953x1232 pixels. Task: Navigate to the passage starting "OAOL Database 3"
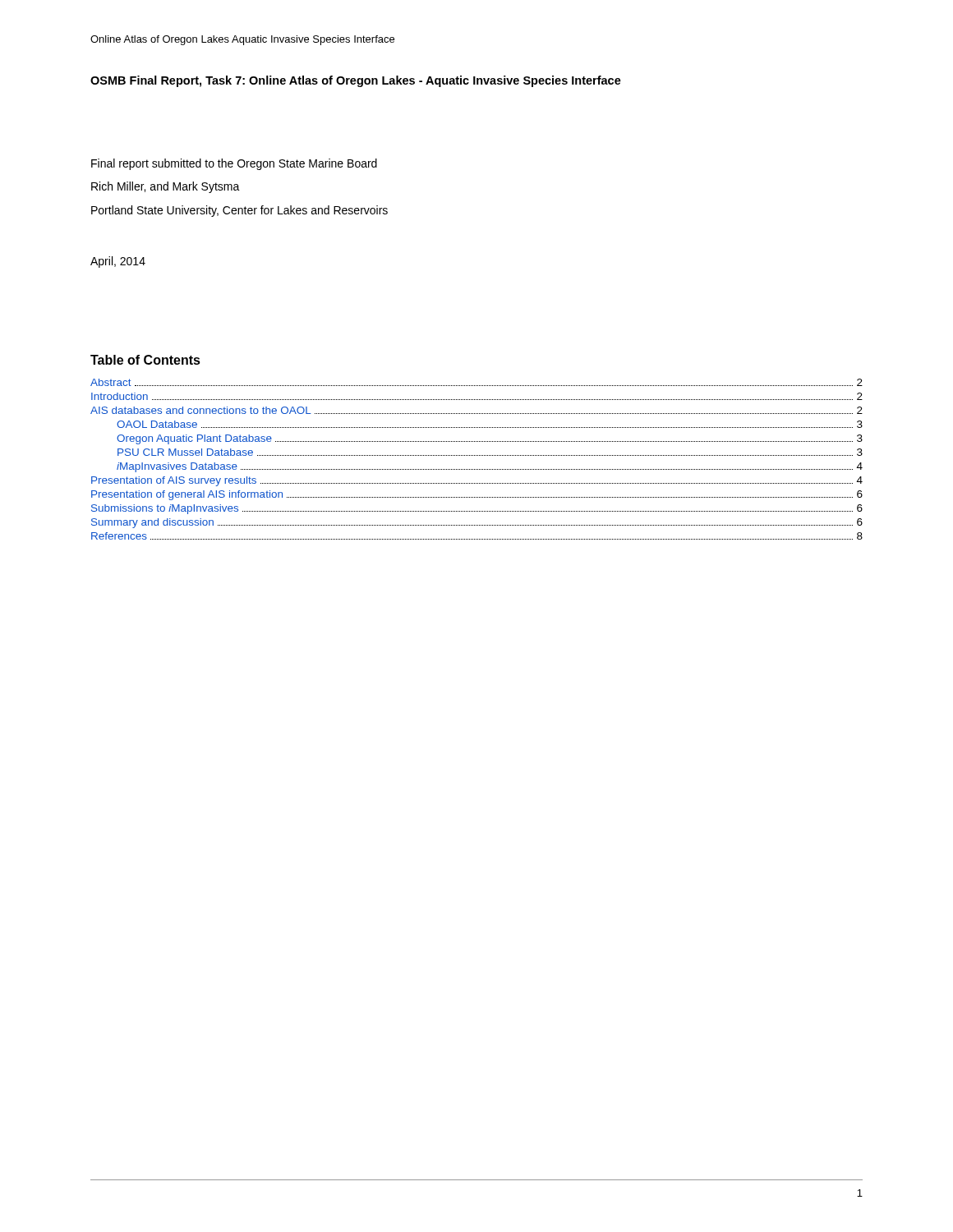[490, 424]
